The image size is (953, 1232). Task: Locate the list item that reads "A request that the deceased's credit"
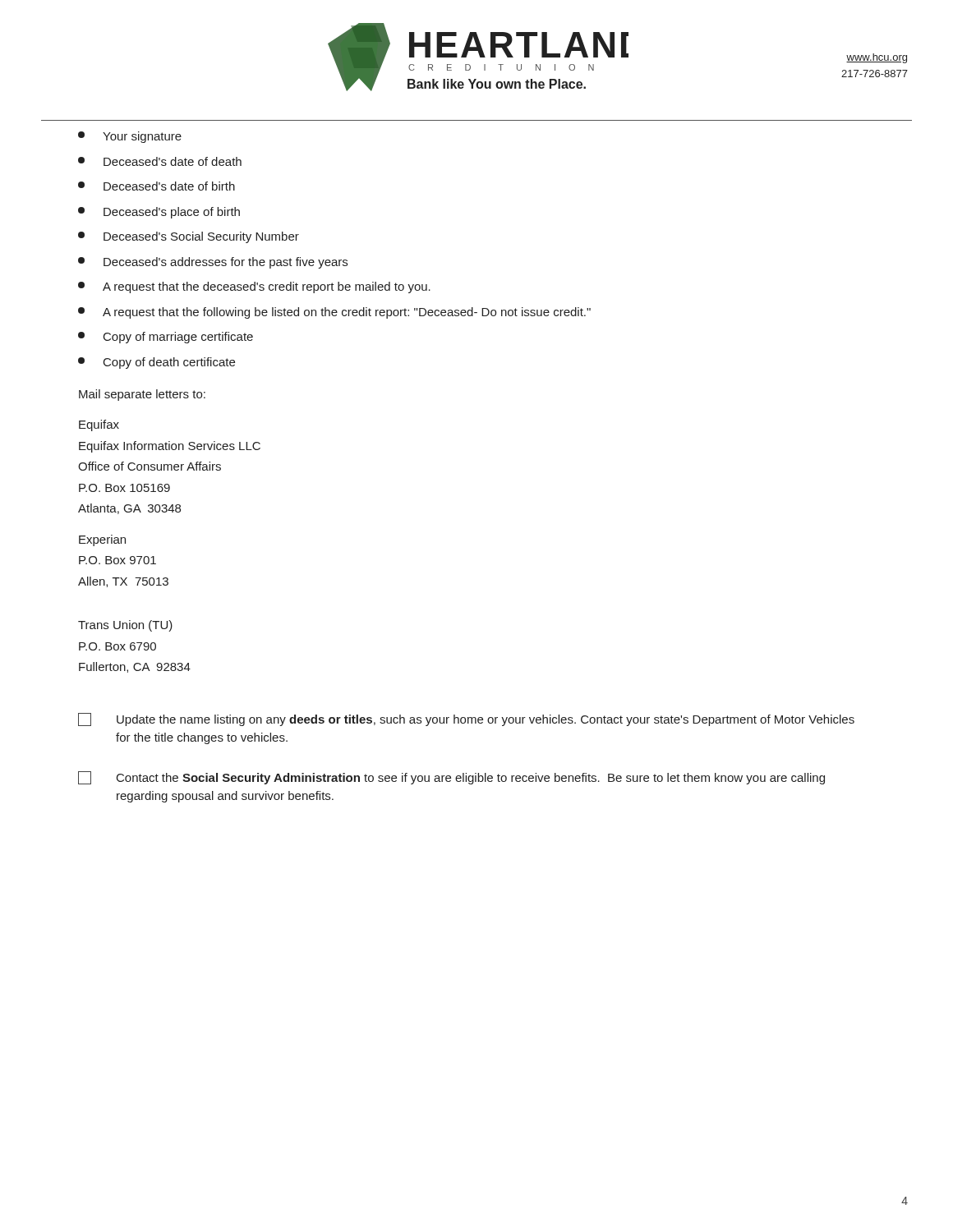254,287
